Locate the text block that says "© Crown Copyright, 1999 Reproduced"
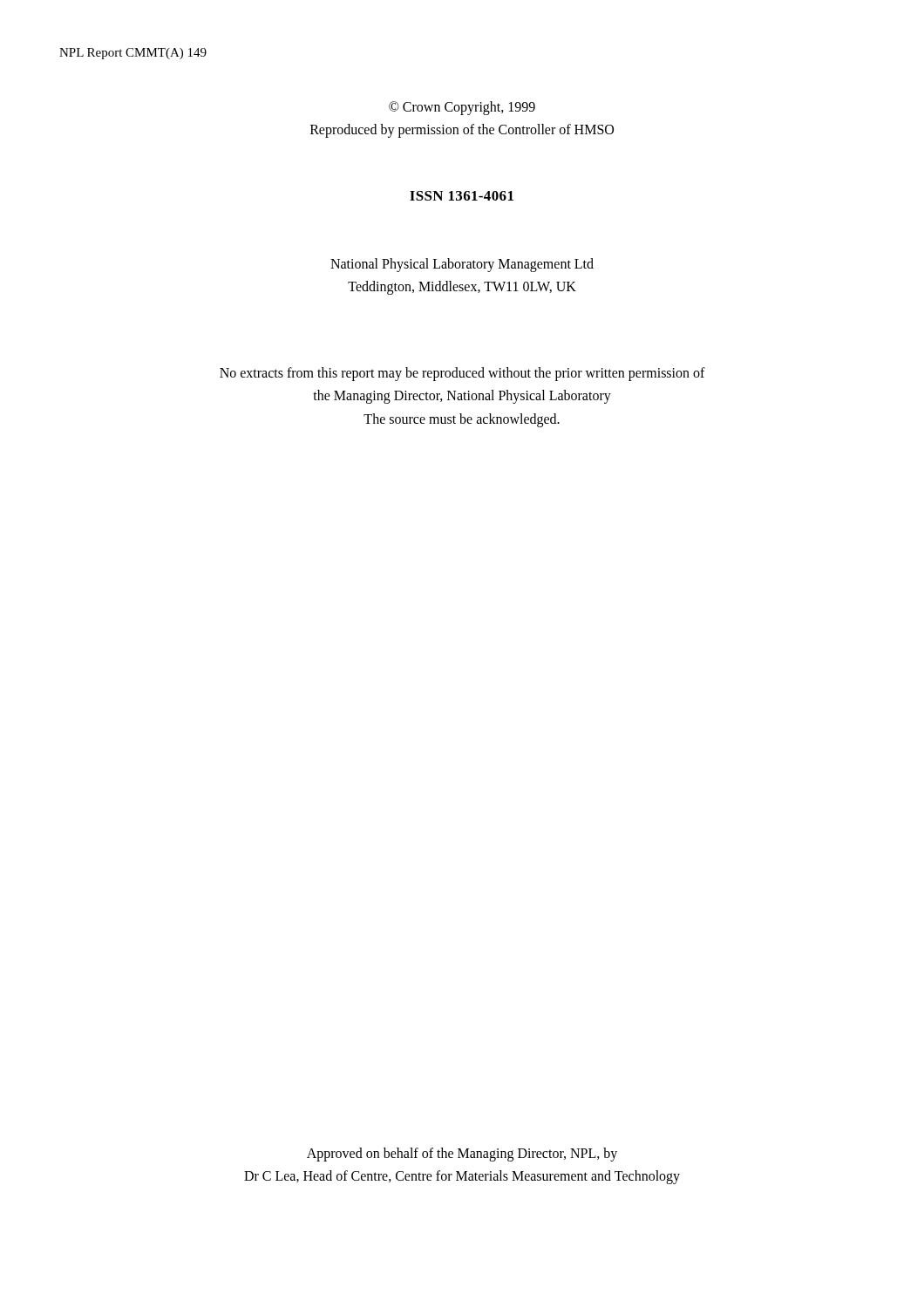Viewport: 924px width, 1308px height. [x=462, y=118]
